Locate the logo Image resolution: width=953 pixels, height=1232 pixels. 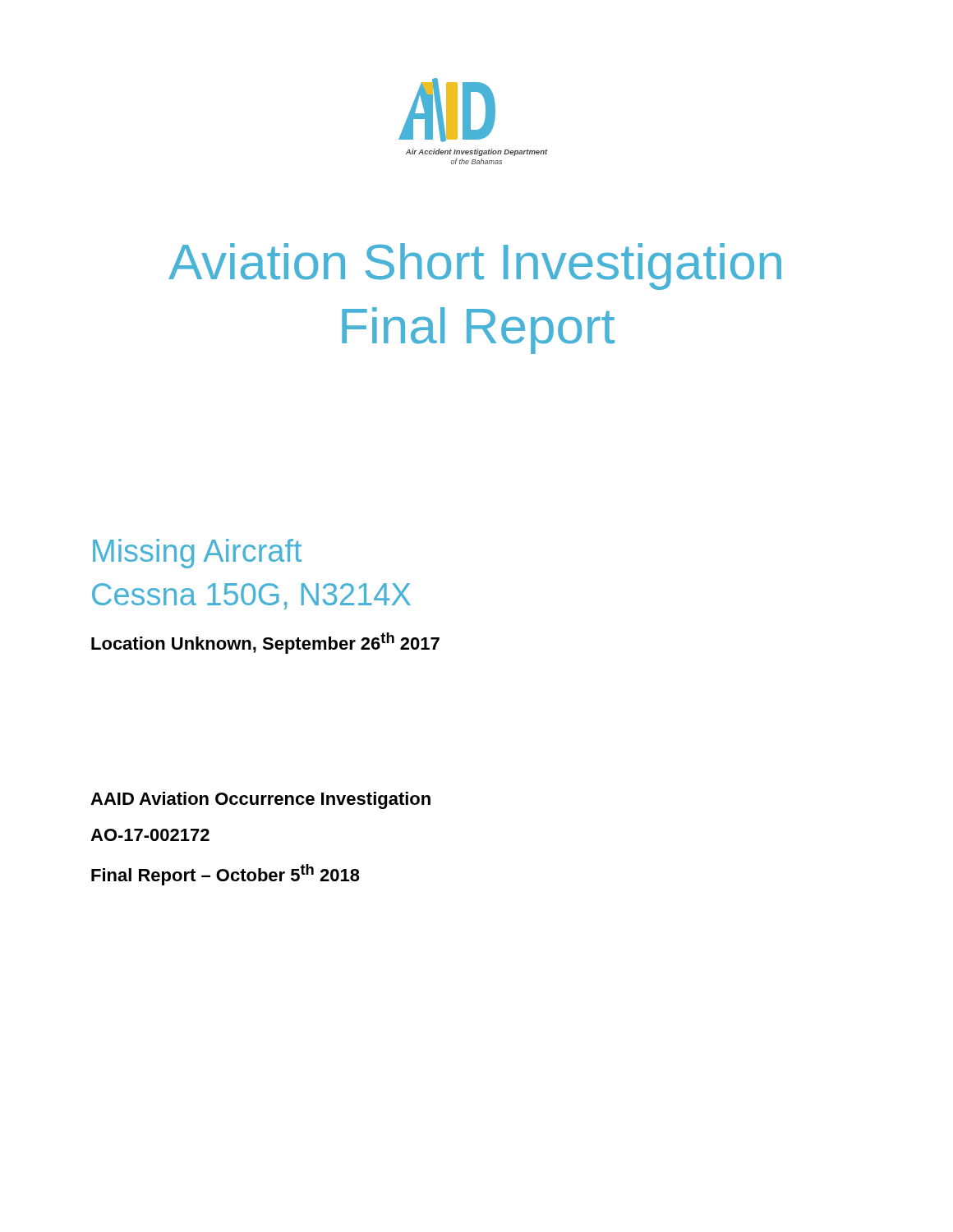[x=476, y=119]
